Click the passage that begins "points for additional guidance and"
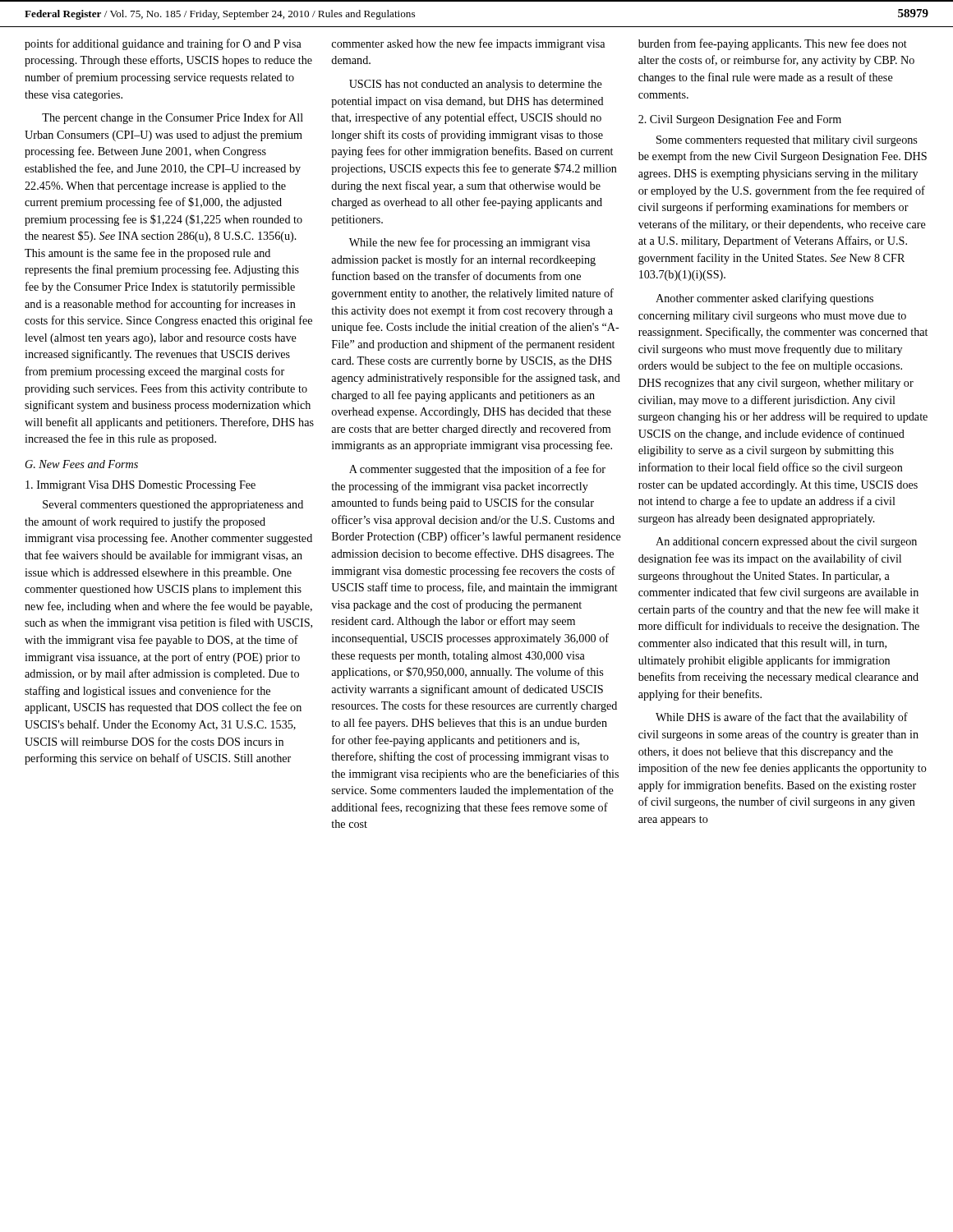The width and height of the screenshot is (953, 1232). point(170,241)
